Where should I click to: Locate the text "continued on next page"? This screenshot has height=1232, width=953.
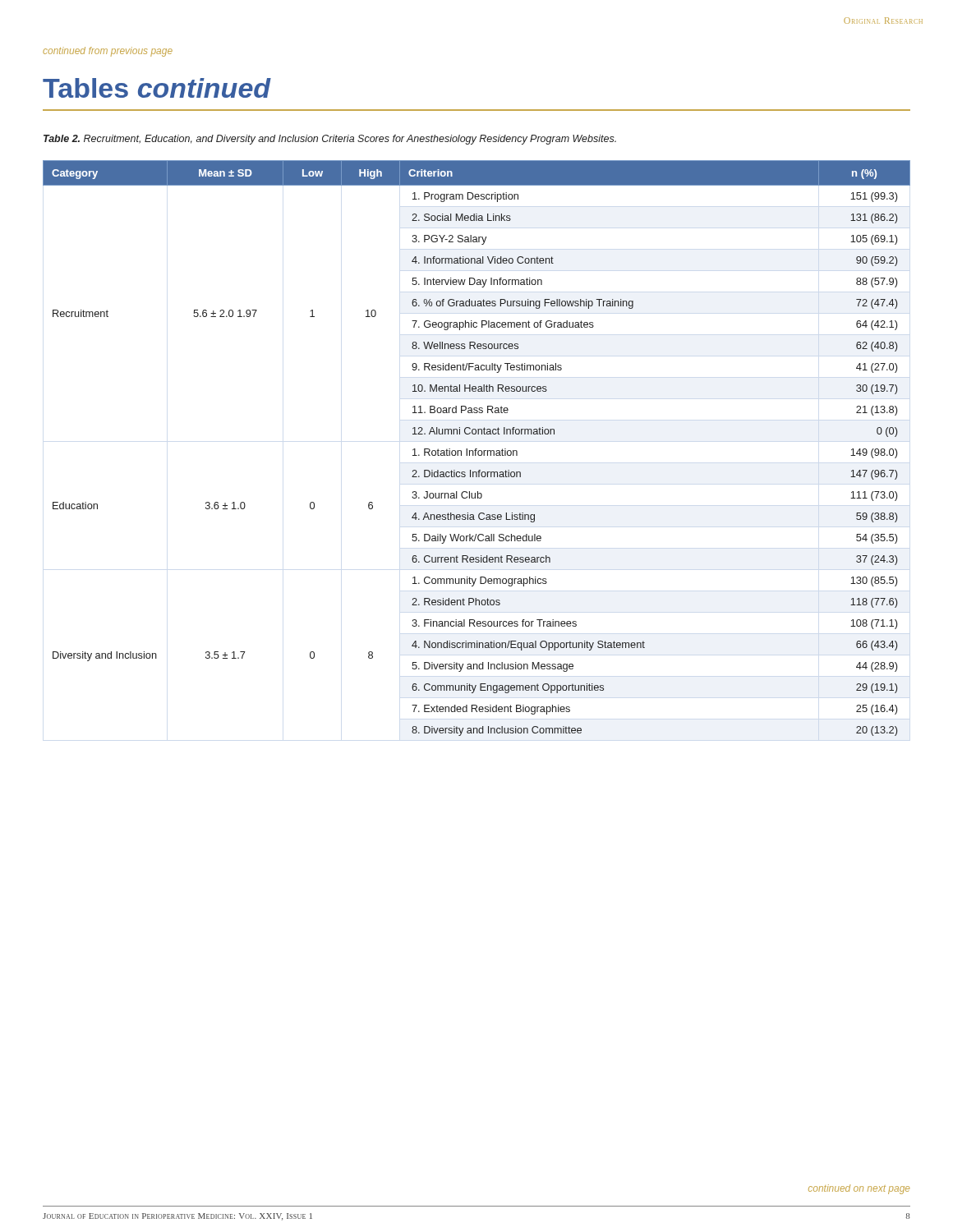[x=859, y=1188]
